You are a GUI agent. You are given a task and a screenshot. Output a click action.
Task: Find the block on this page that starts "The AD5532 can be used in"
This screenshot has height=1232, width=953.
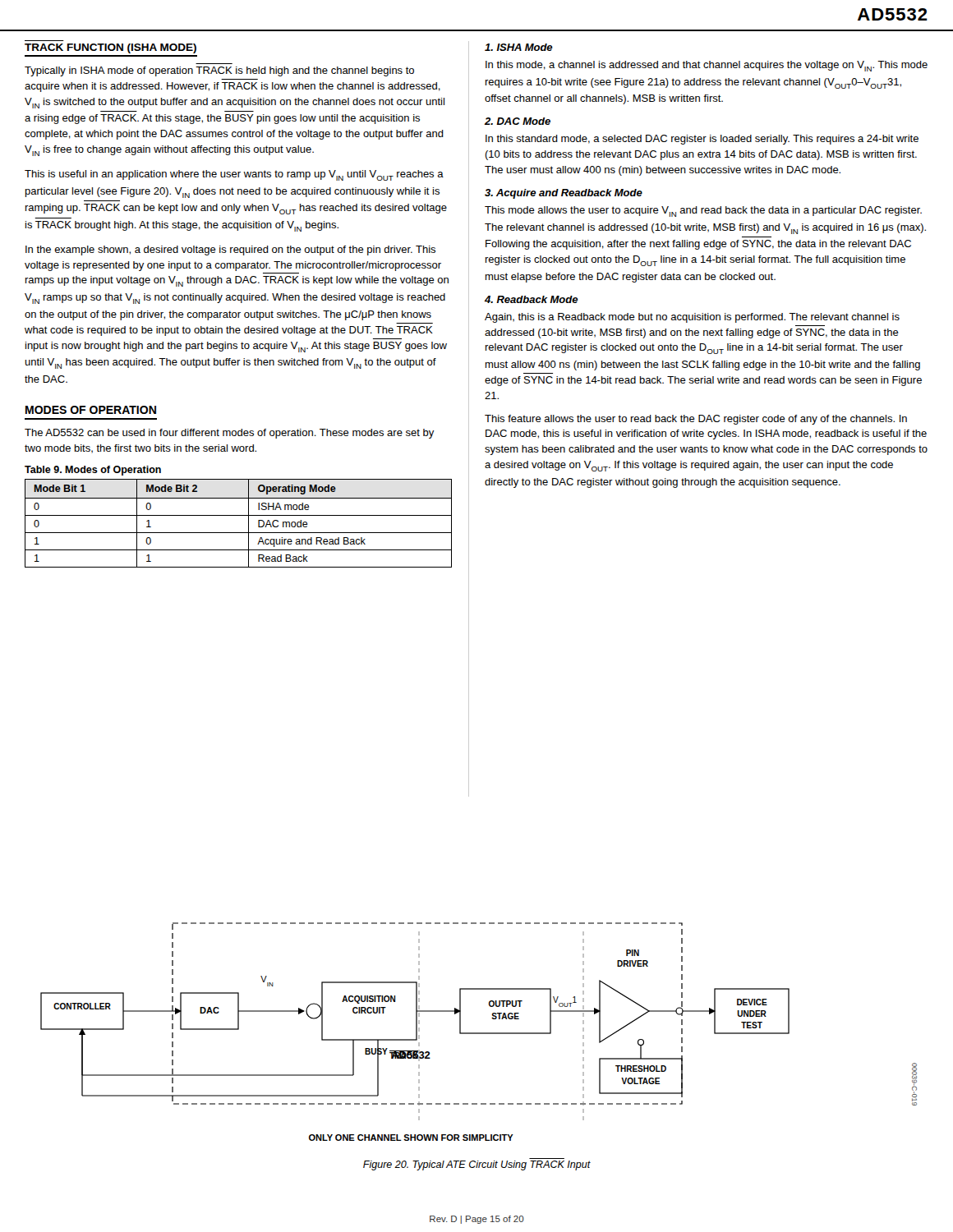(238, 441)
